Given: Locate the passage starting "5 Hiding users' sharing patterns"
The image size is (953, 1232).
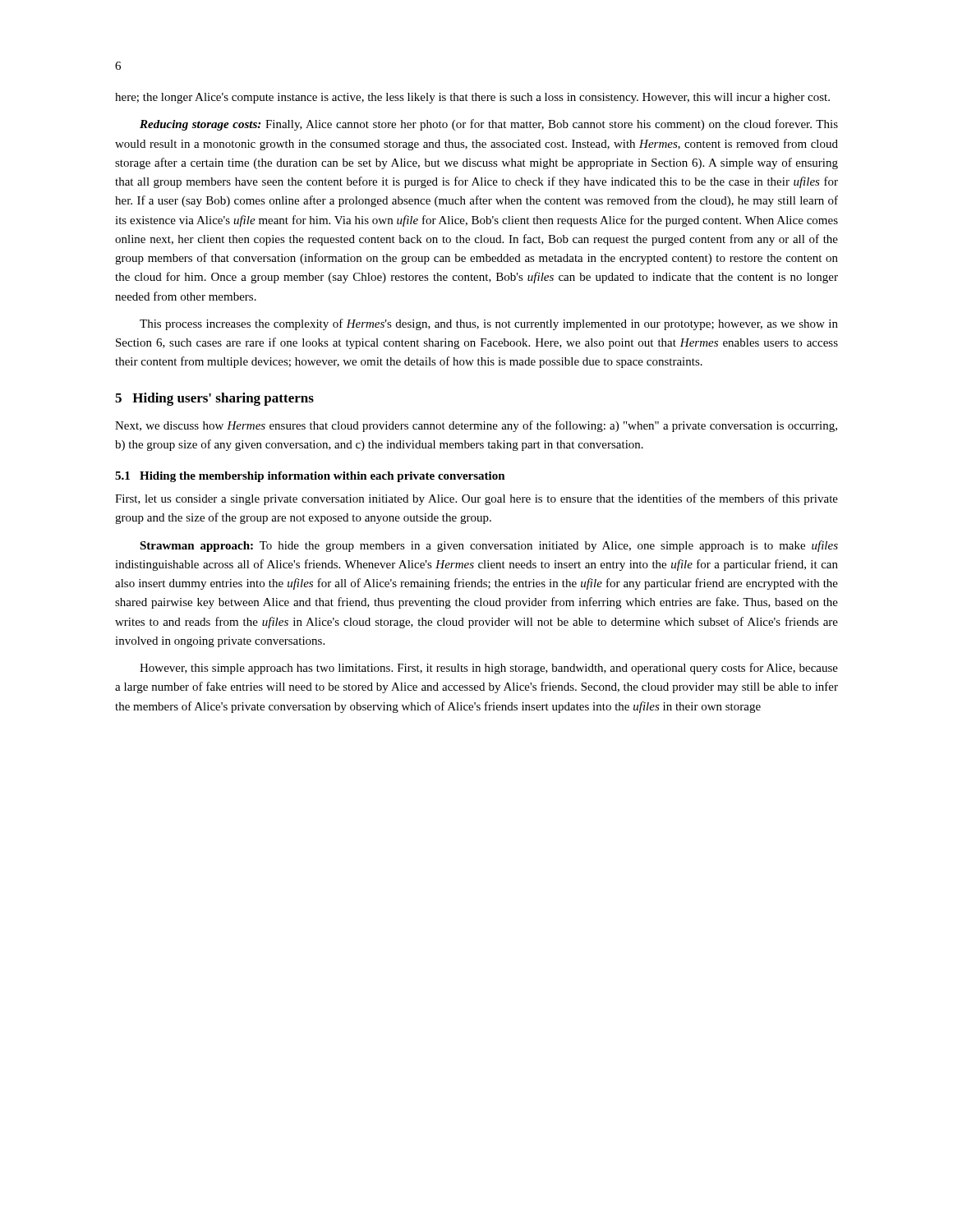Looking at the screenshot, I should pyautogui.click(x=214, y=399).
